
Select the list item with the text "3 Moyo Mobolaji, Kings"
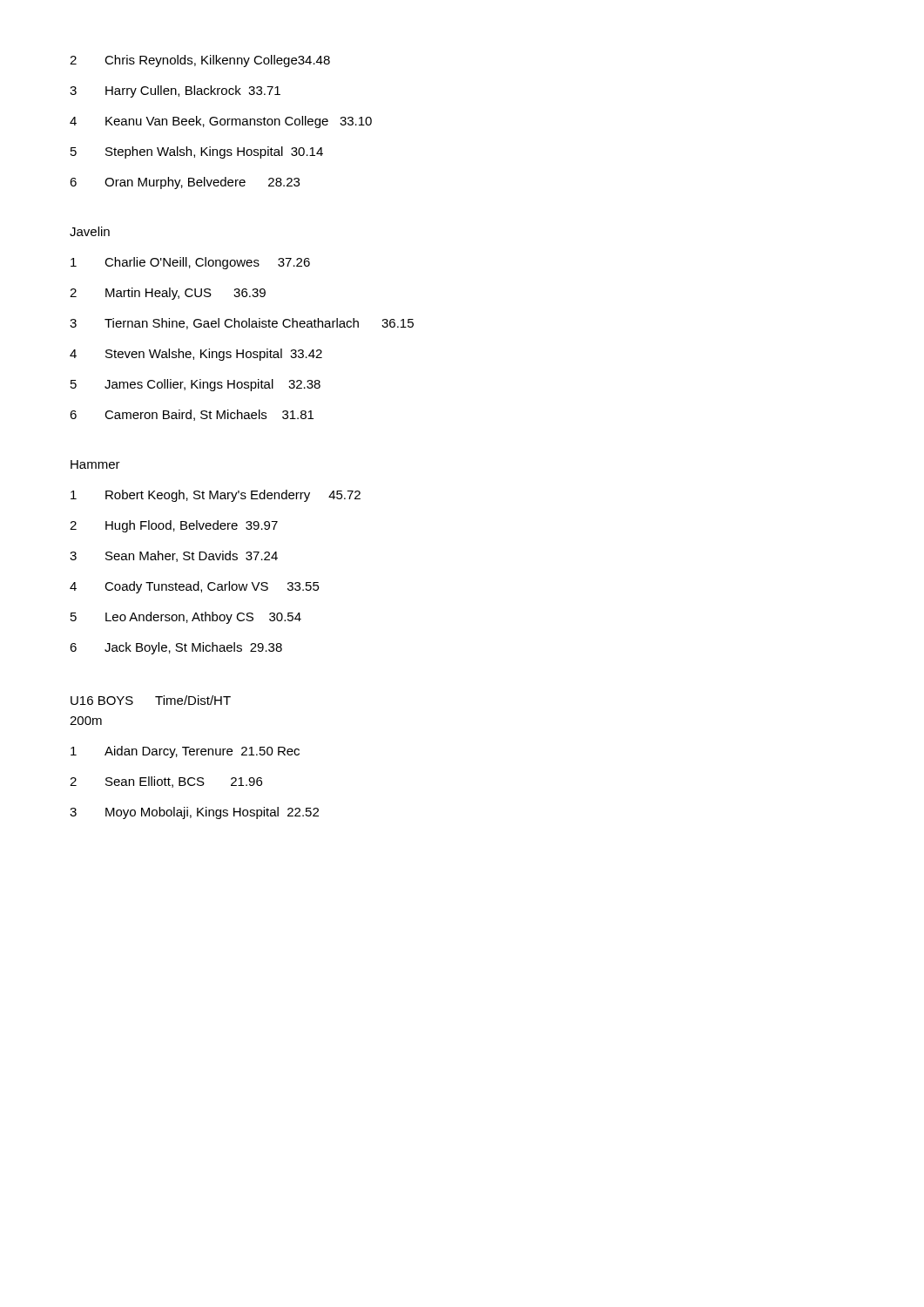click(x=195, y=812)
